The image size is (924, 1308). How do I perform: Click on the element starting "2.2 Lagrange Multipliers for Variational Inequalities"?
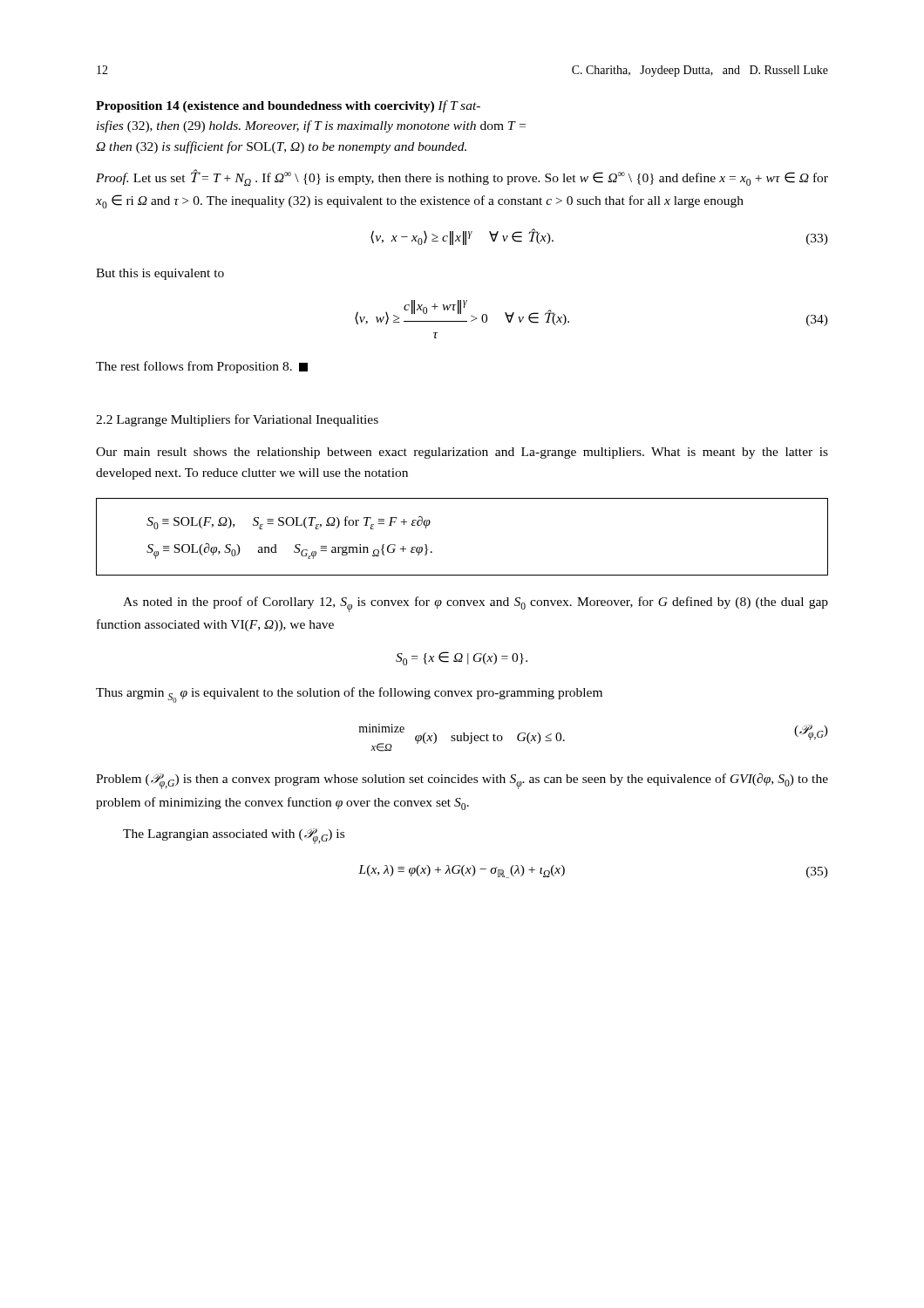click(237, 419)
